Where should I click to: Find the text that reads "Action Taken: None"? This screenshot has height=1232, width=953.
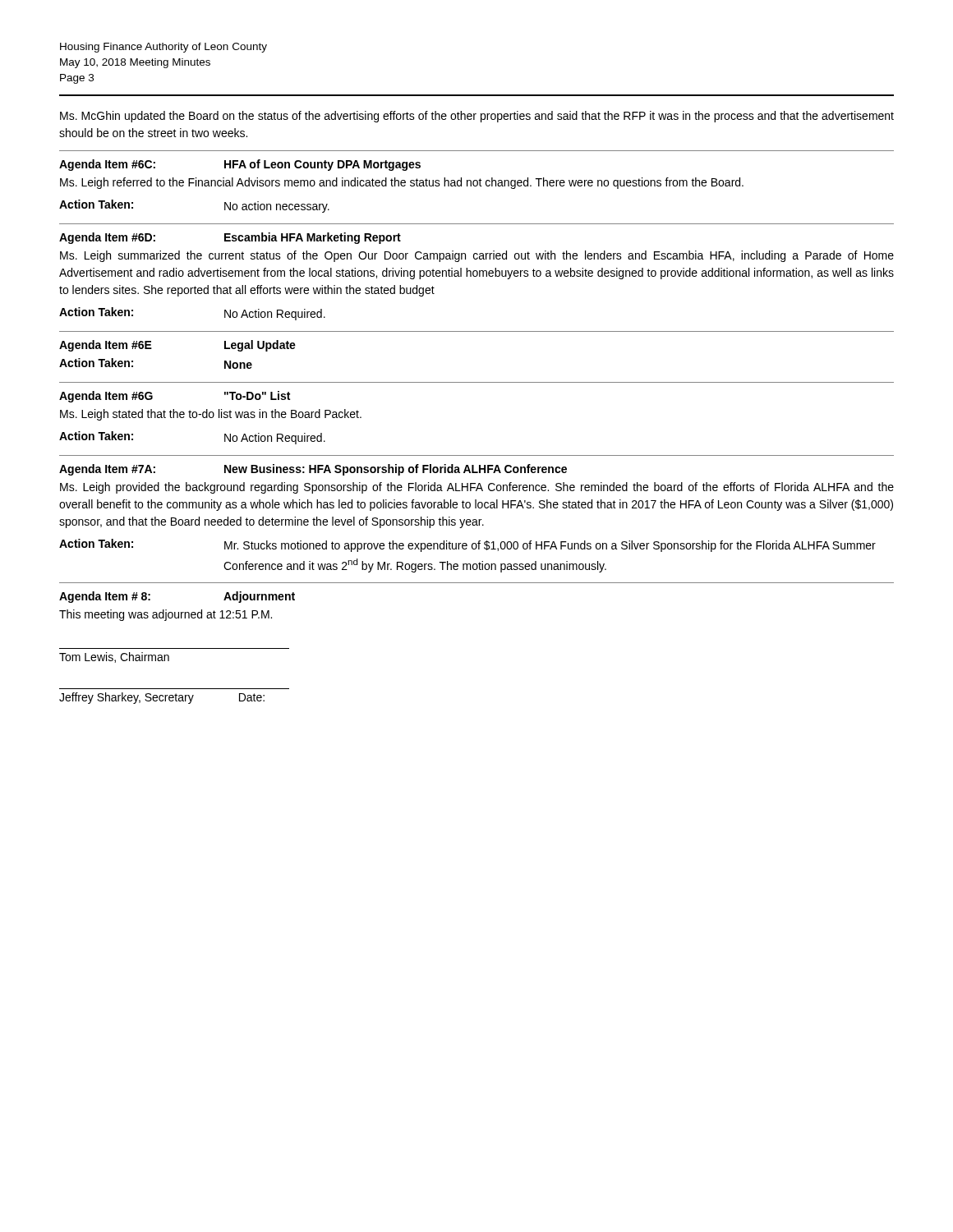coord(92,363)
